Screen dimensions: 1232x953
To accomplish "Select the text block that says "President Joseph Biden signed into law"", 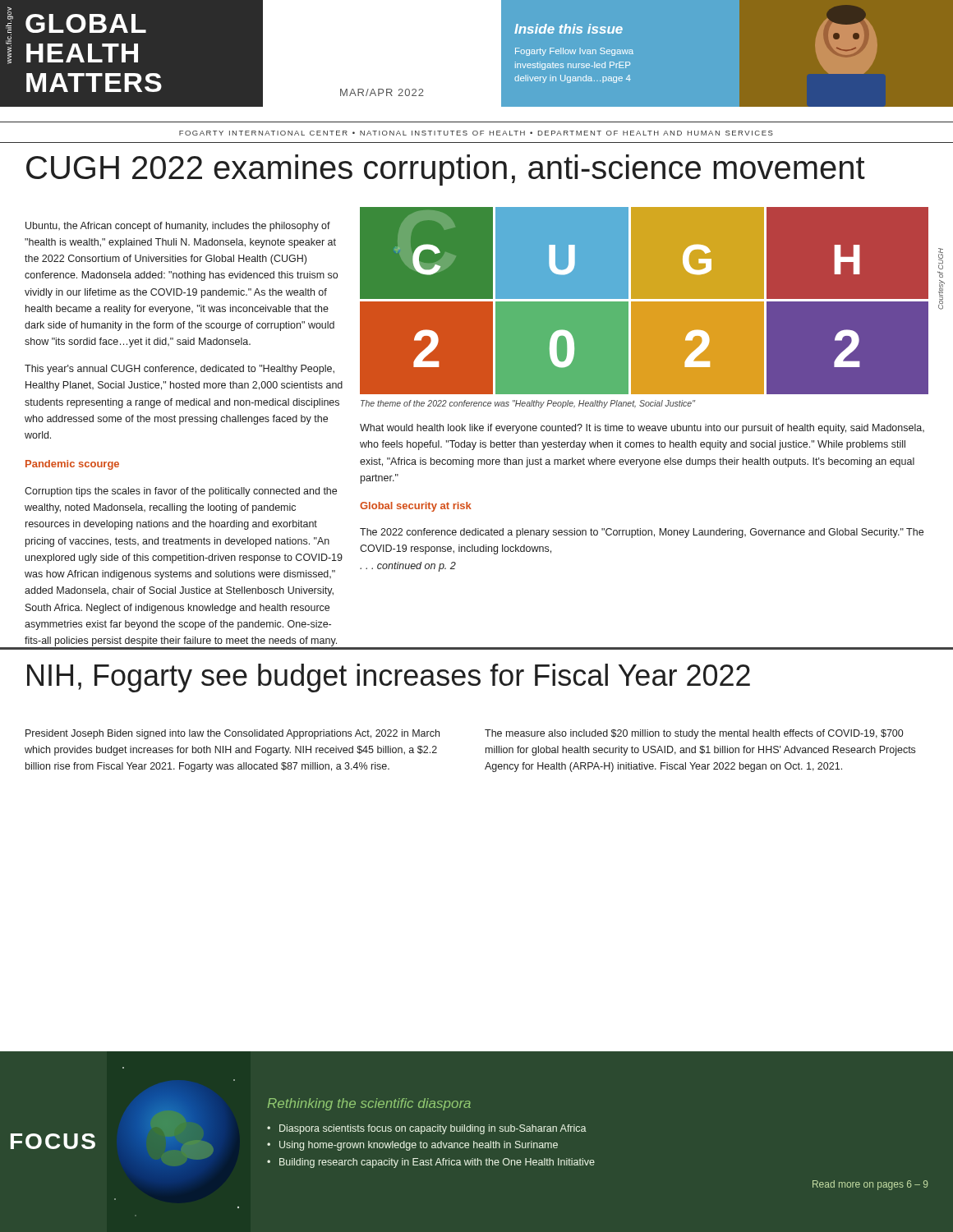I will coord(238,750).
